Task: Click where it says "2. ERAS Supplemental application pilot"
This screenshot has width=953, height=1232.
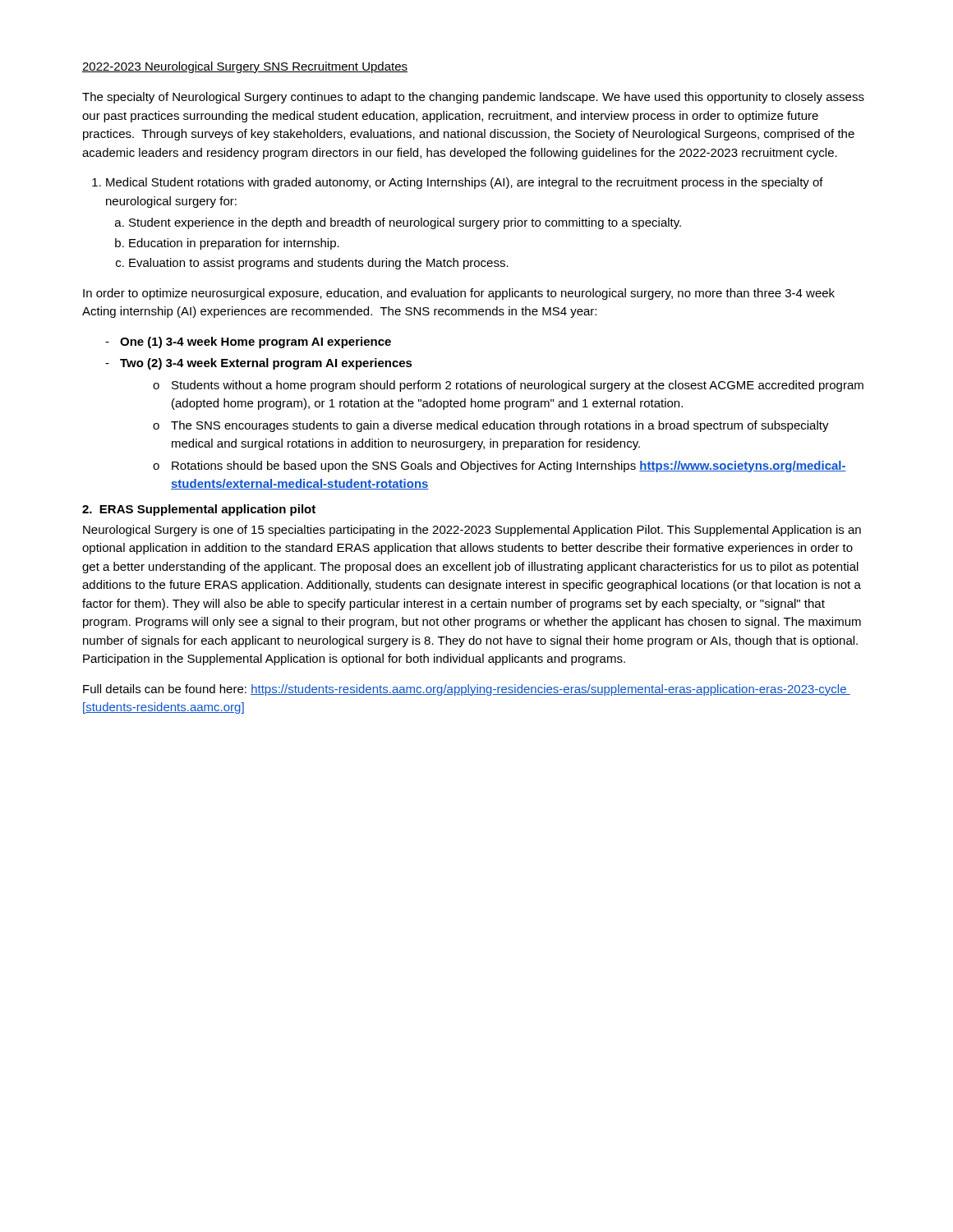Action: (199, 508)
